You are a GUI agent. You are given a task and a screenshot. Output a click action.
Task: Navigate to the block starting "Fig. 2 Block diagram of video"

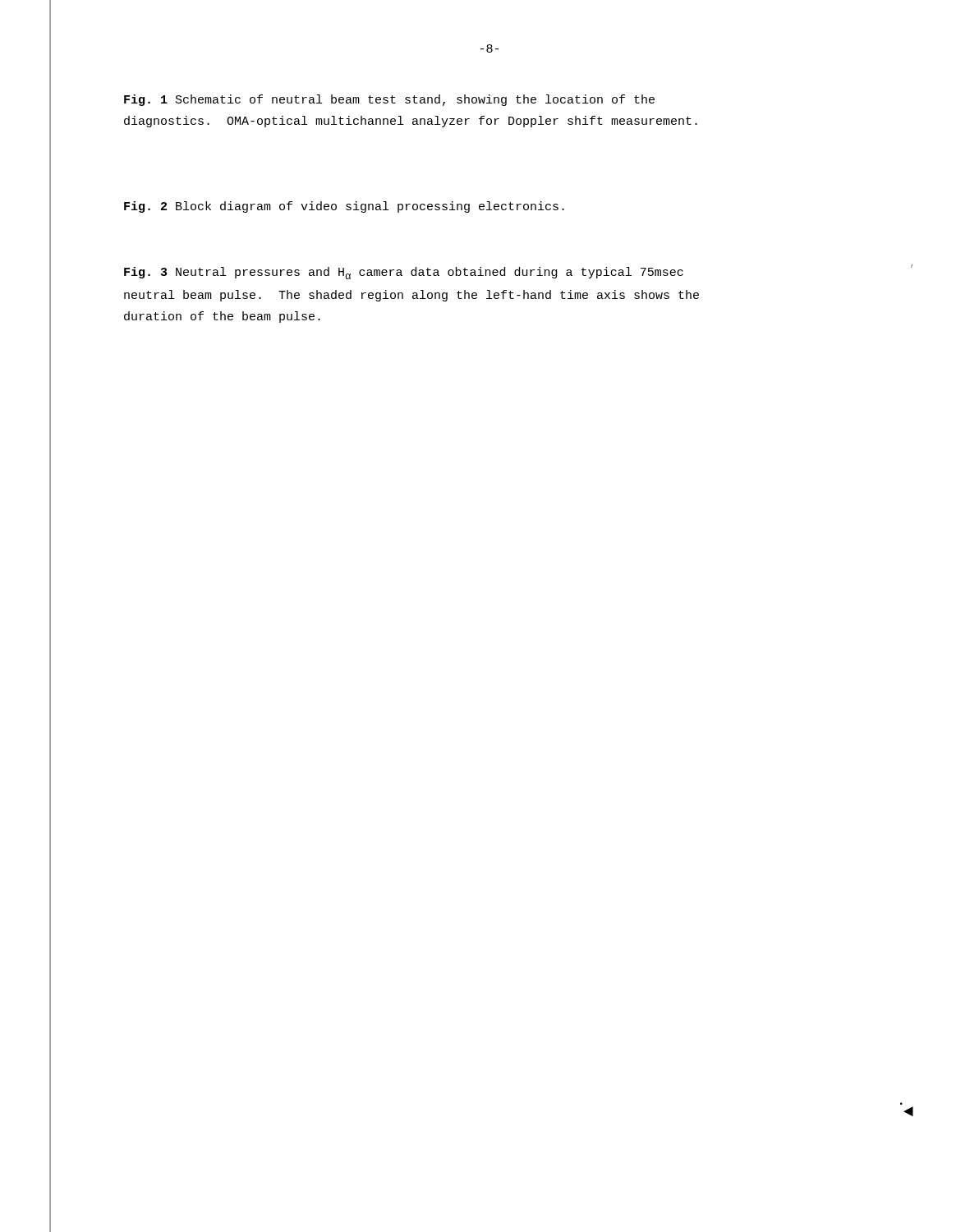pos(345,207)
